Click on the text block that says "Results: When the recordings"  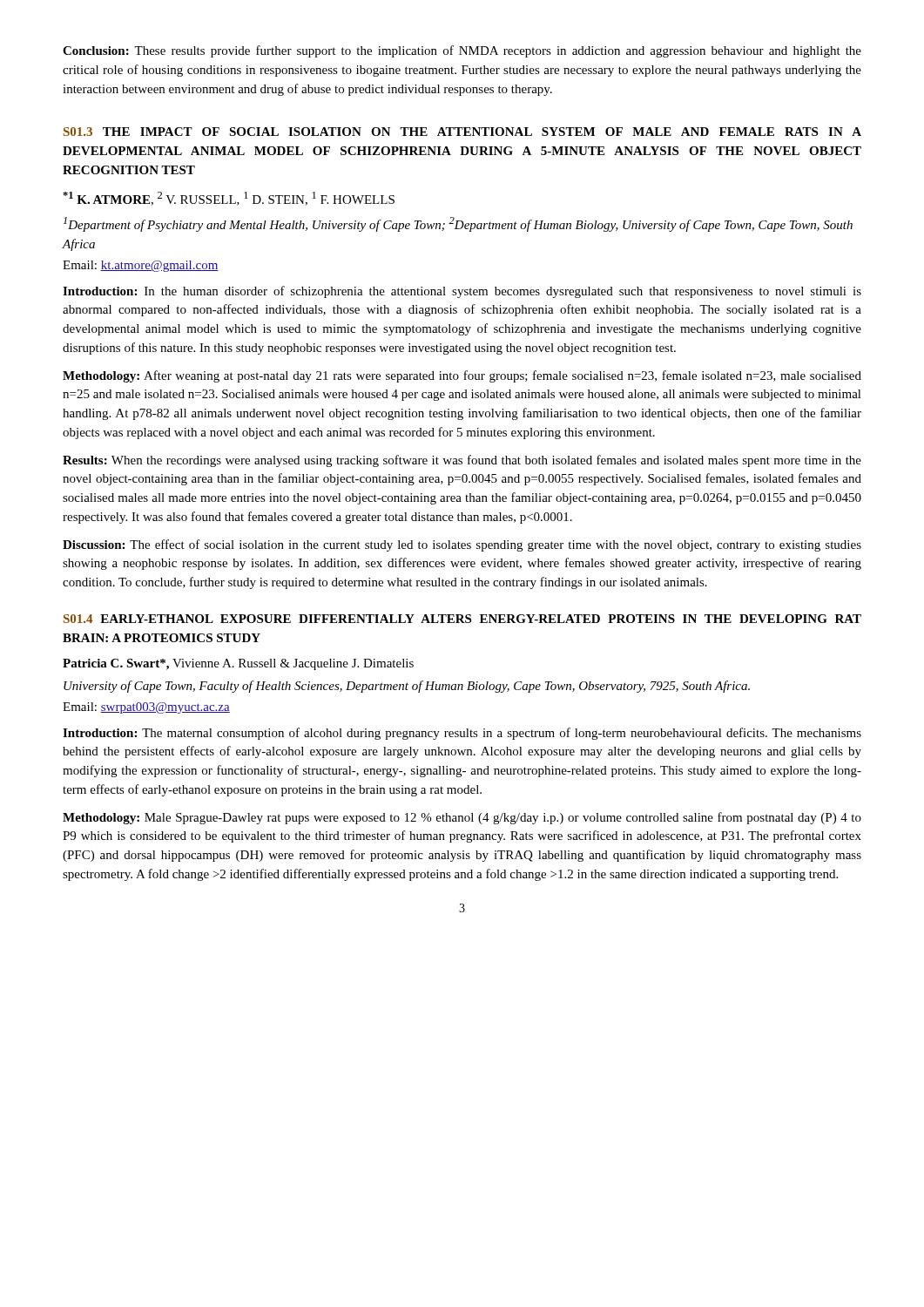coord(462,489)
